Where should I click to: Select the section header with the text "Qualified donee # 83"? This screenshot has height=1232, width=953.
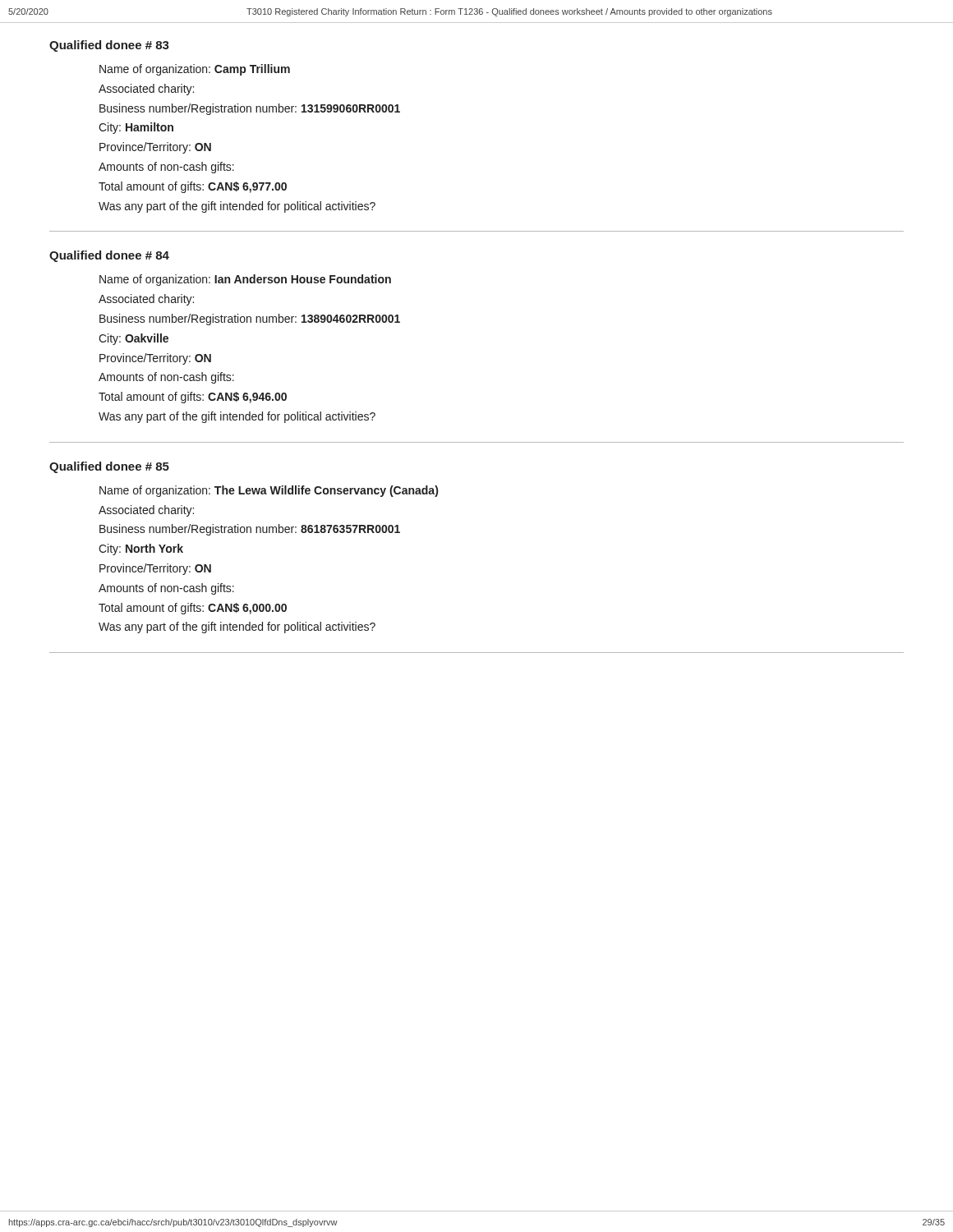coord(109,45)
